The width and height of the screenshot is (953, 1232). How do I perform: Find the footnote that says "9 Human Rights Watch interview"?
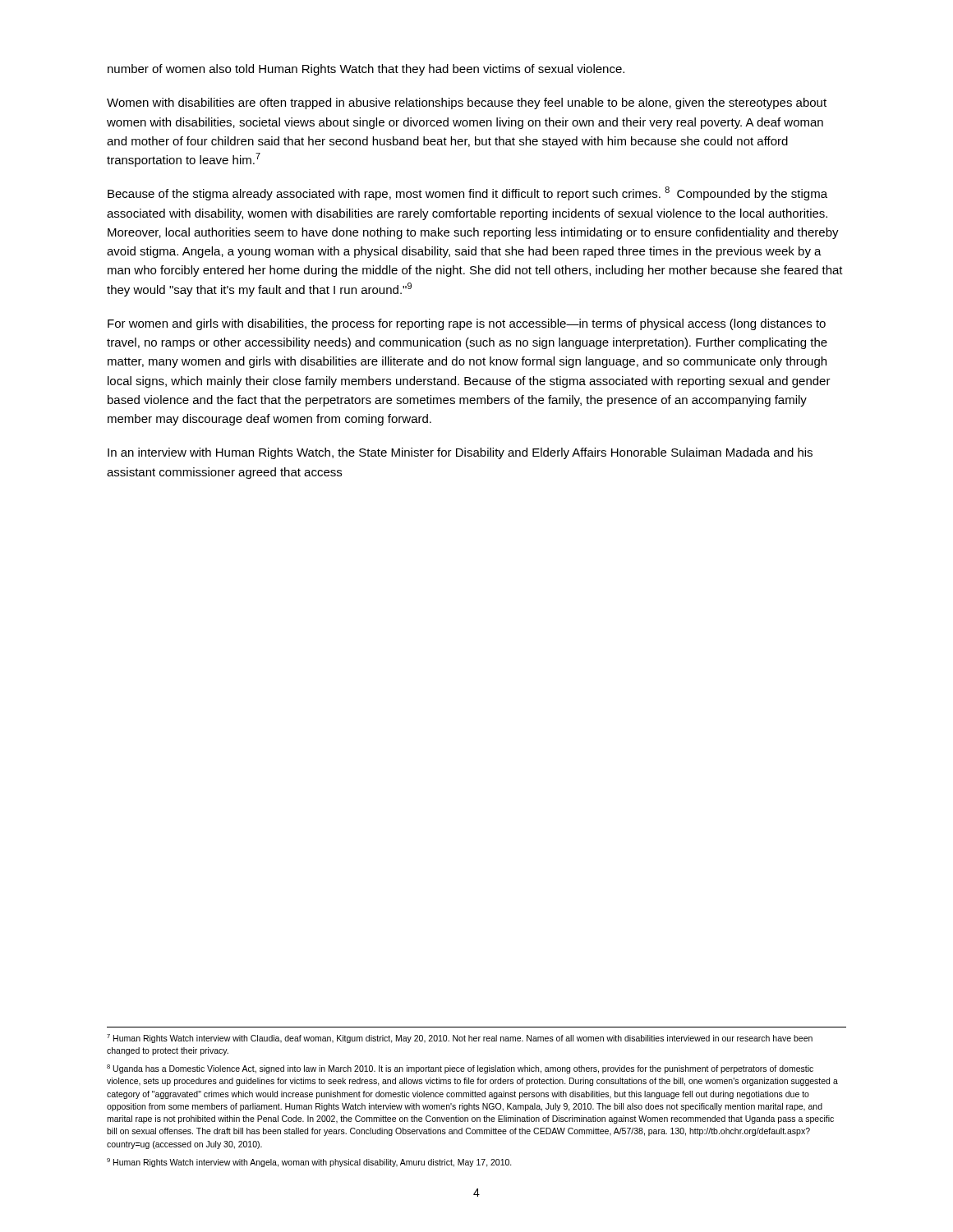coord(309,1162)
